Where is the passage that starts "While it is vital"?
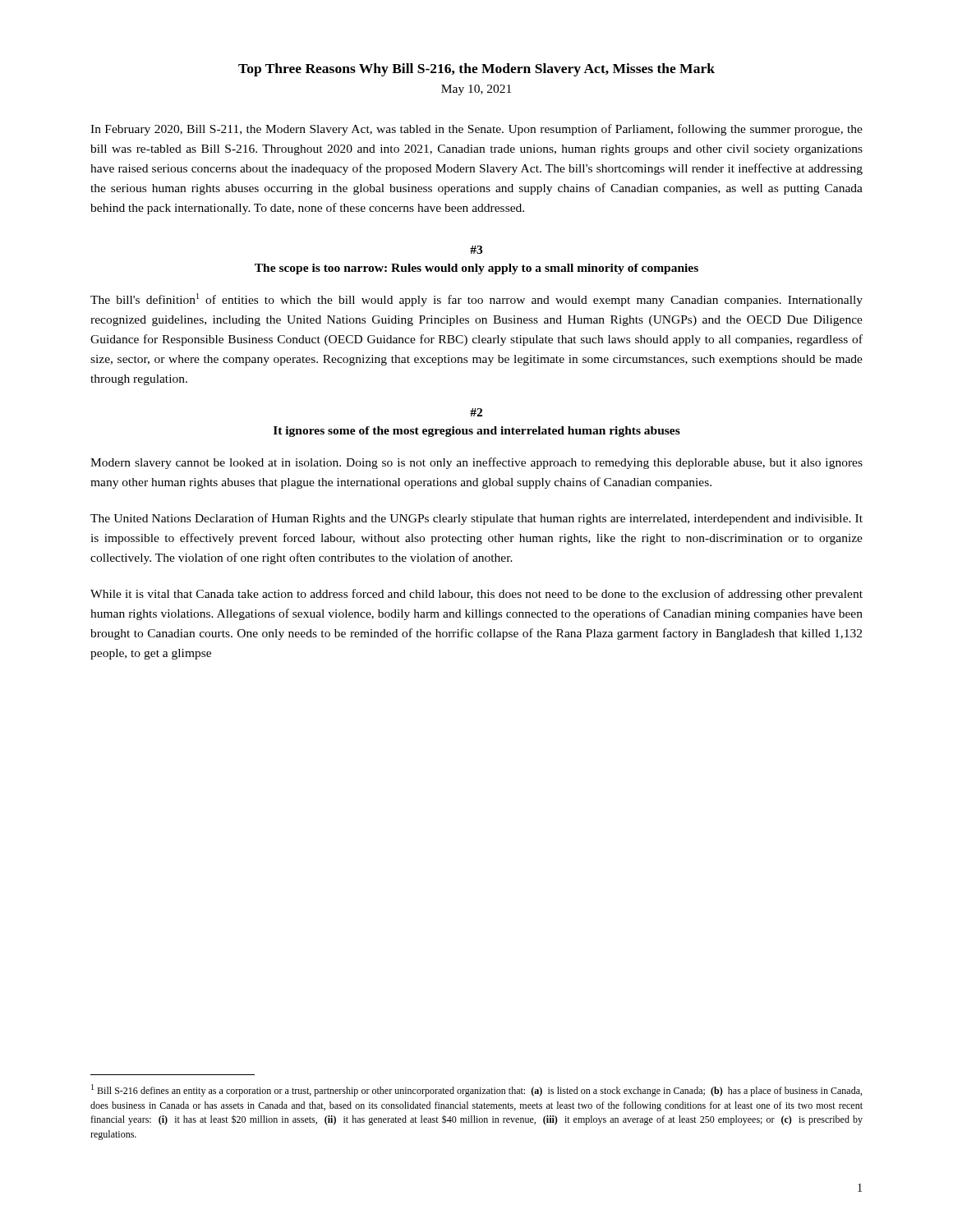Screen dimensions: 1232x953 coord(476,623)
